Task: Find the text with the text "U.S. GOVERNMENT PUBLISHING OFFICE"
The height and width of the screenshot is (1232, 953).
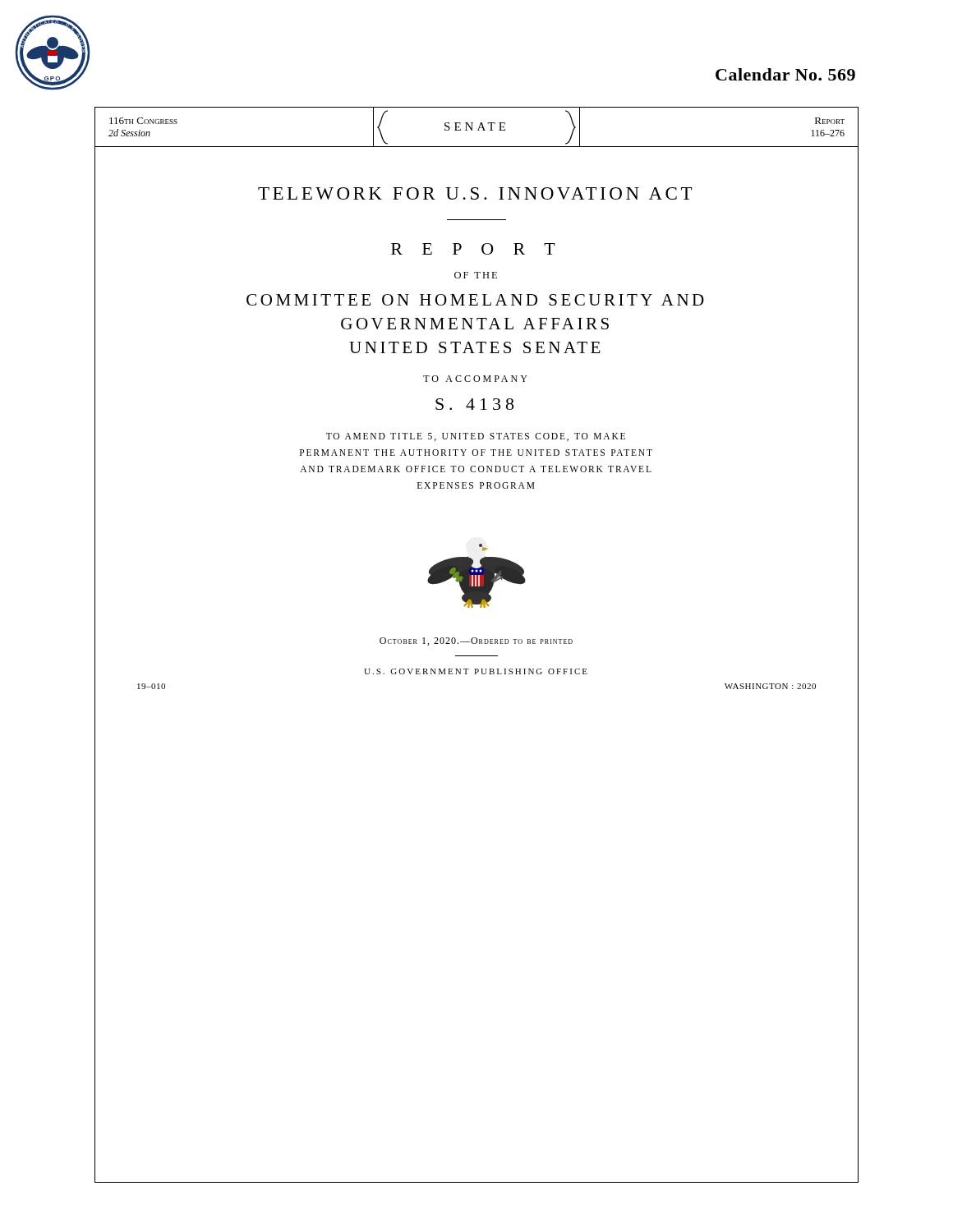Action: (476, 671)
